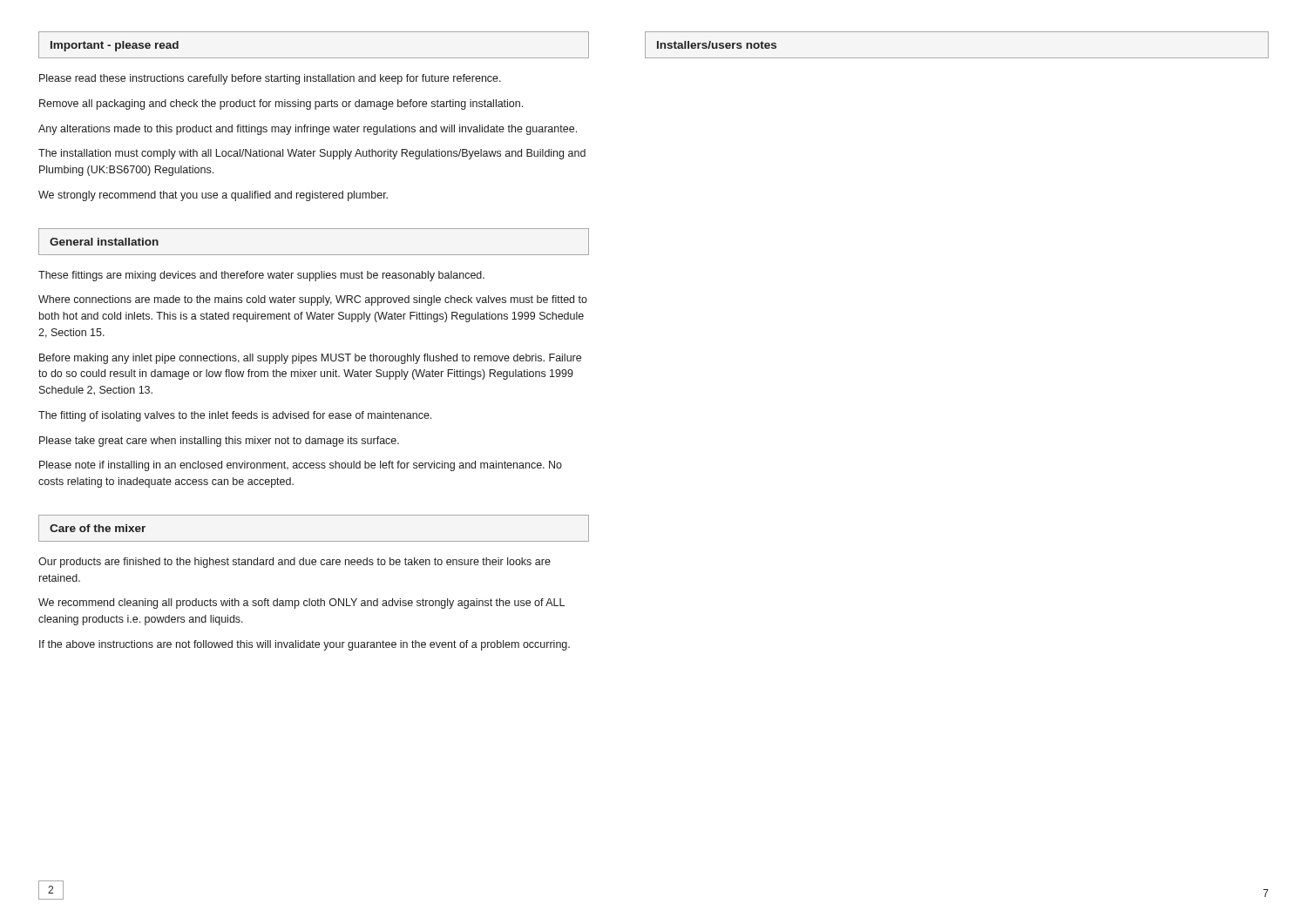Navigate to the block starting "These fittings are"
This screenshot has height=924, width=1307.
point(262,275)
